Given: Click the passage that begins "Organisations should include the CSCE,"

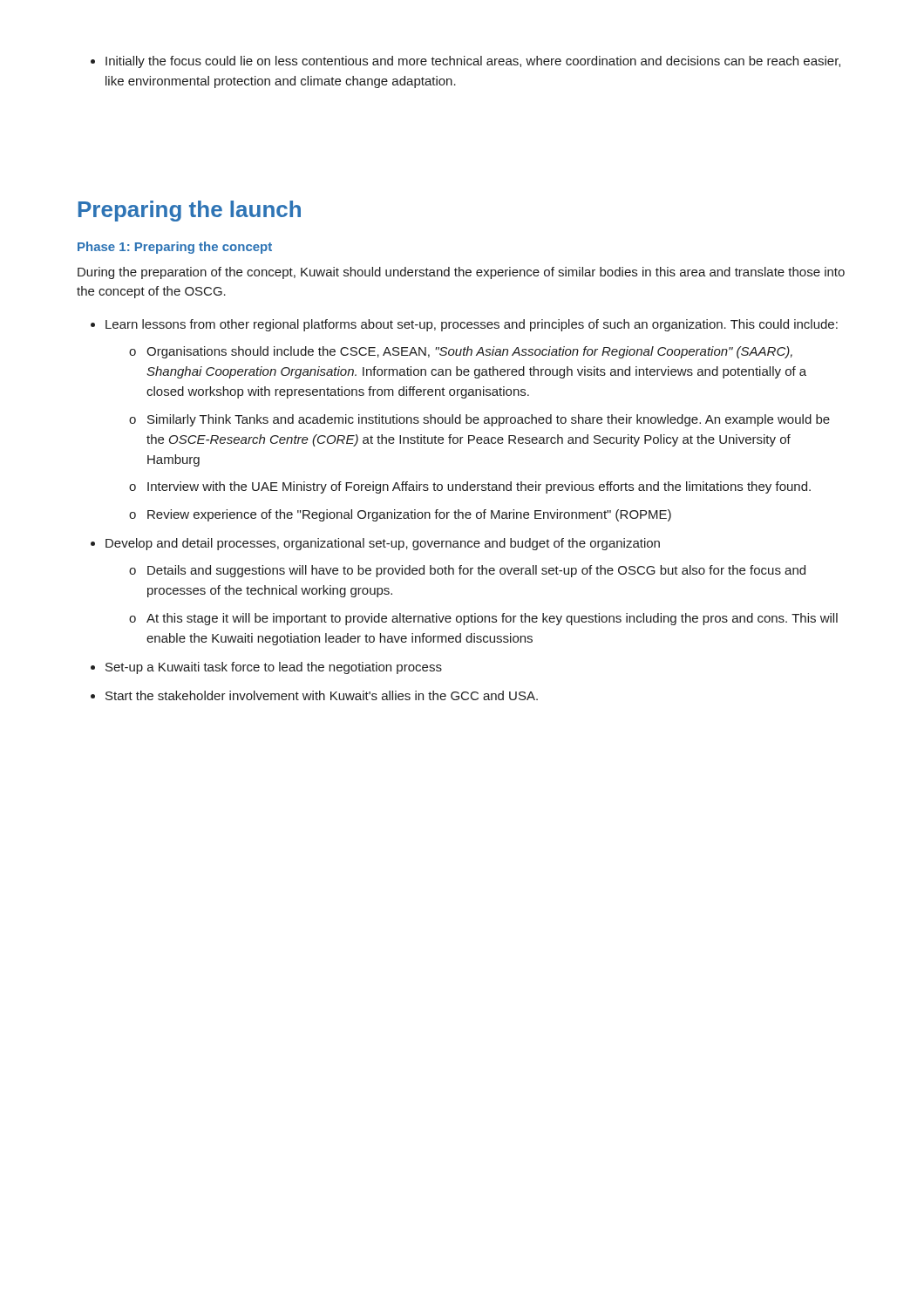Looking at the screenshot, I should 476,371.
